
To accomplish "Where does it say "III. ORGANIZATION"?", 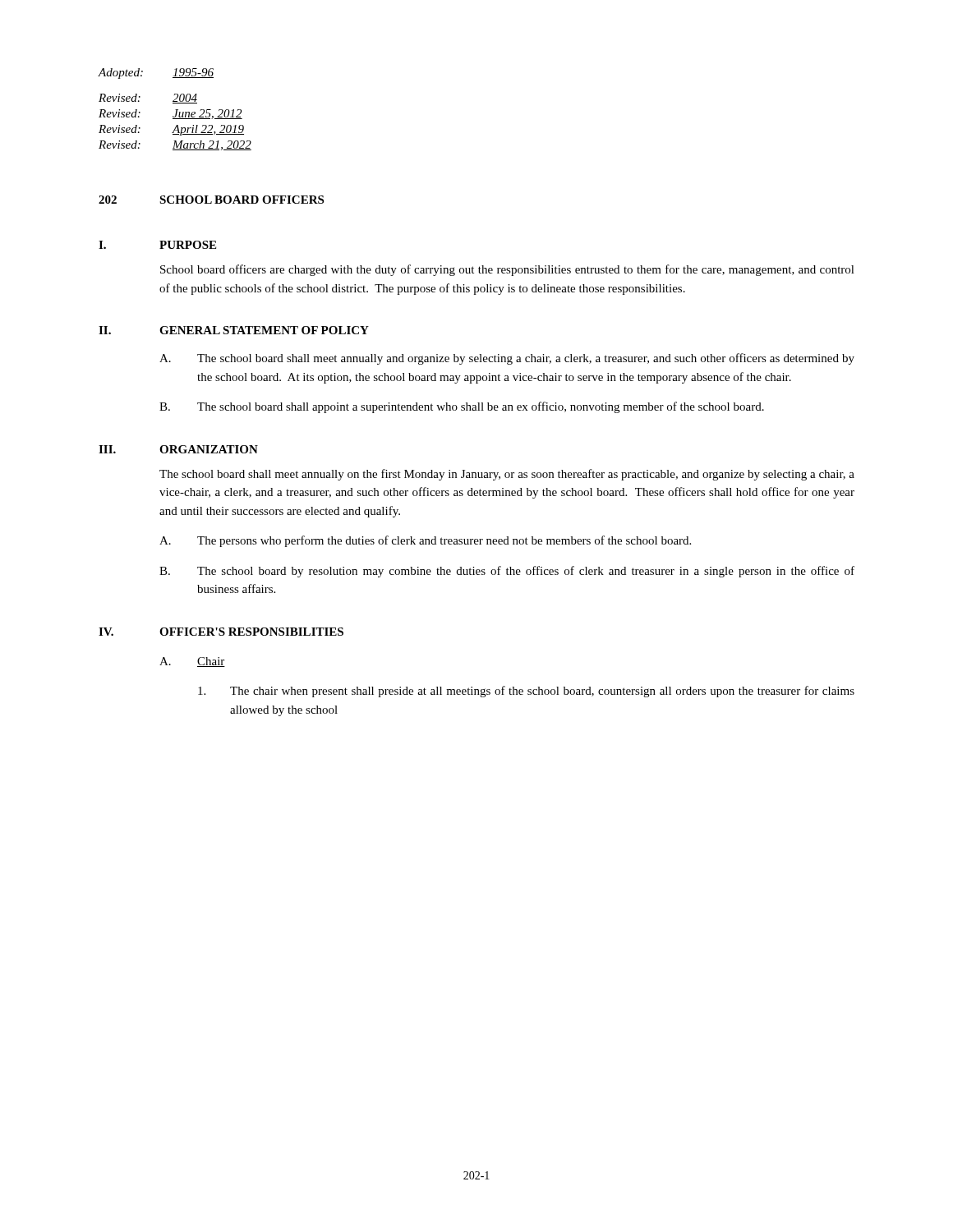I will [x=178, y=449].
